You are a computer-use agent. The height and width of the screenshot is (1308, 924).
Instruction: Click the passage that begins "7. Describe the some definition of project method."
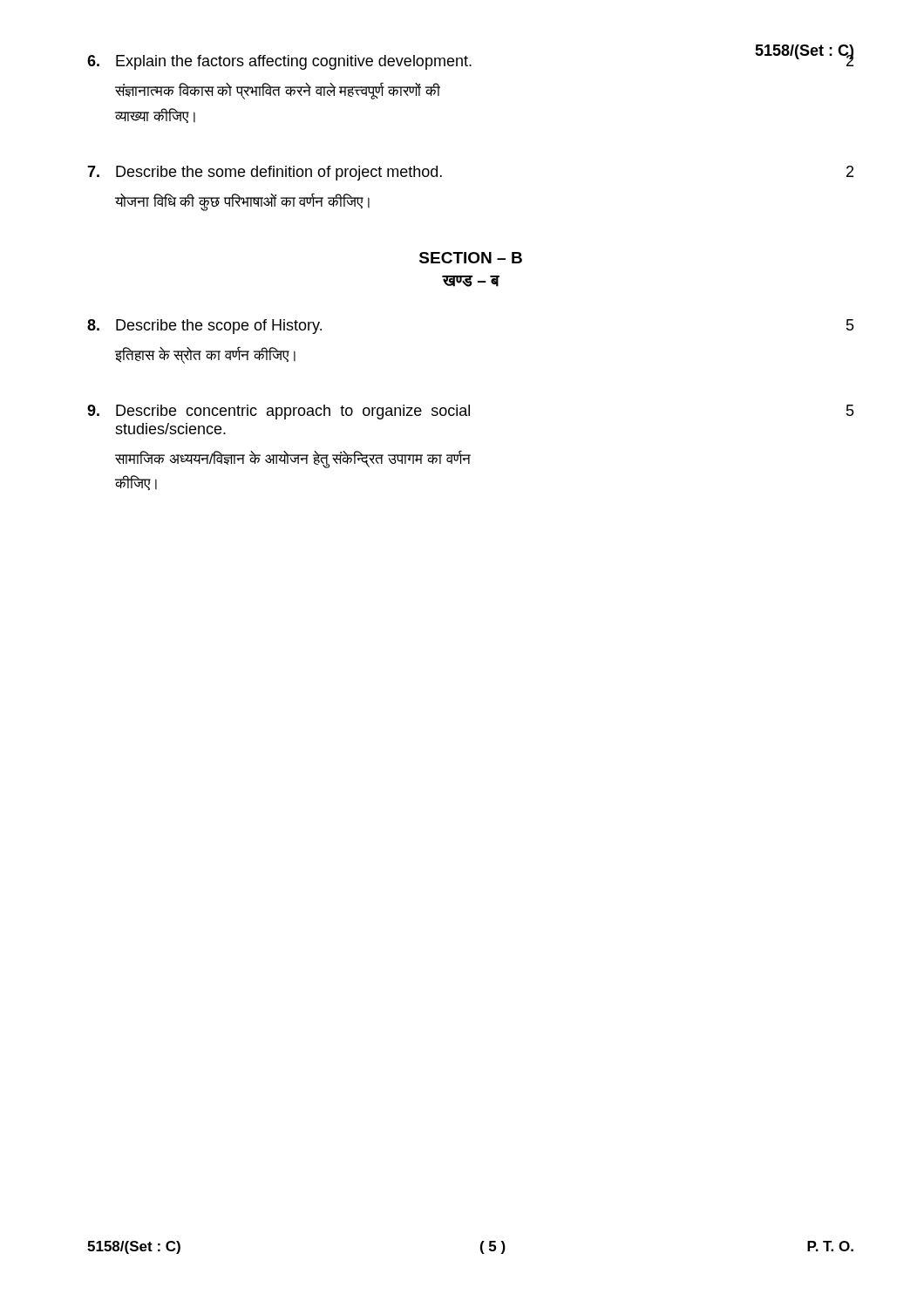click(x=278, y=173)
